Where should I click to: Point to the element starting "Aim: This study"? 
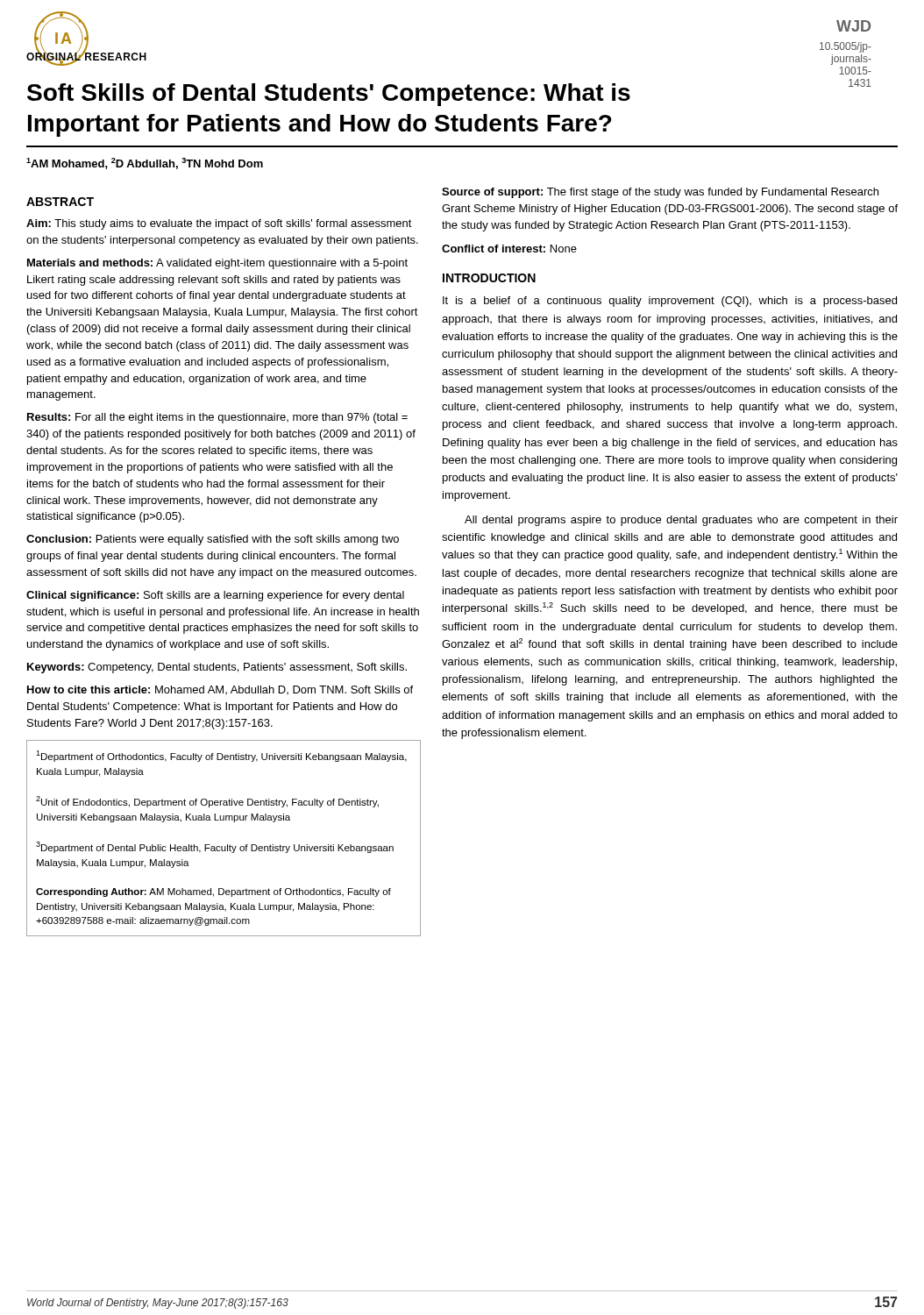pos(223,231)
